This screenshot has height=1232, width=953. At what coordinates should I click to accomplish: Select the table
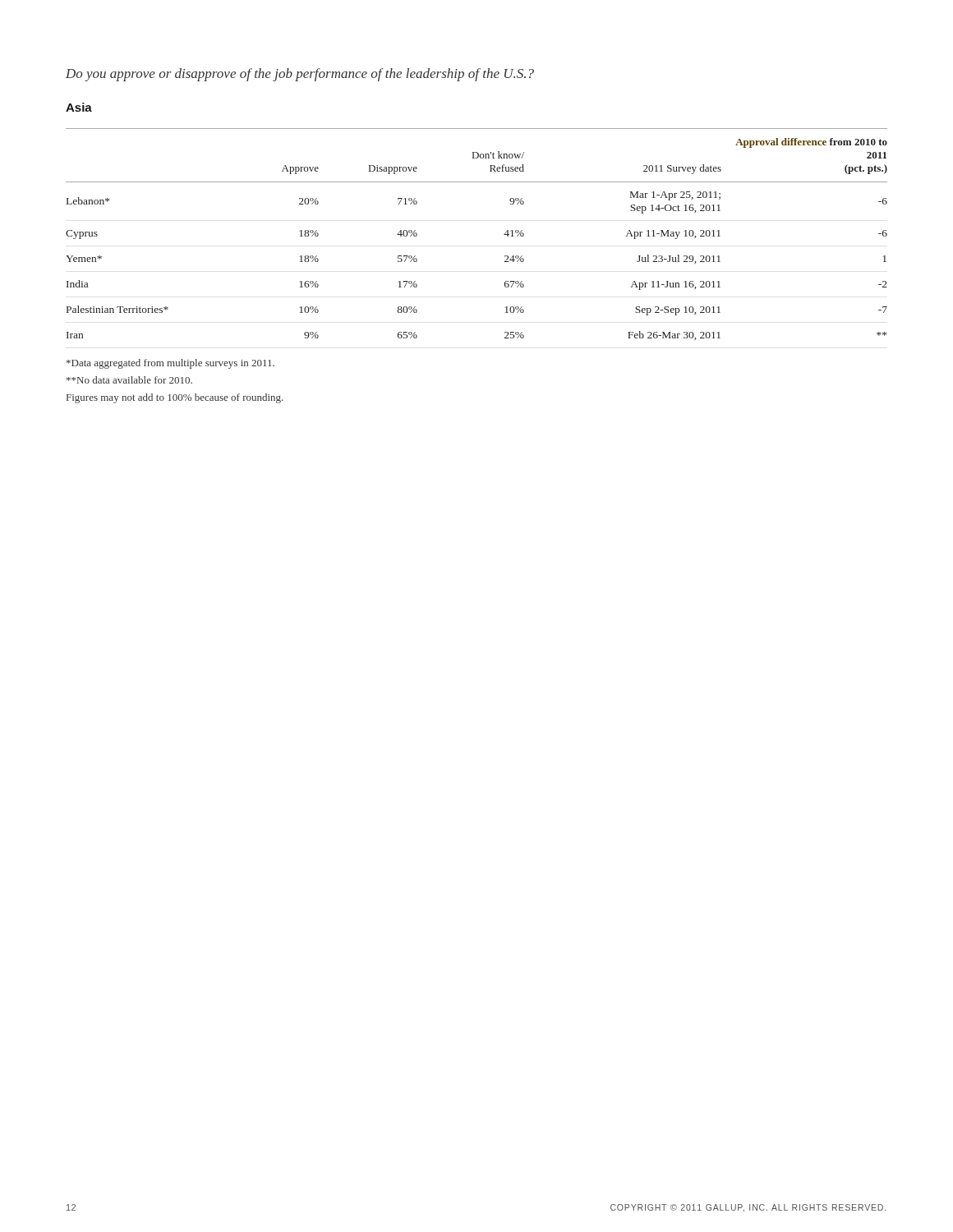point(476,238)
